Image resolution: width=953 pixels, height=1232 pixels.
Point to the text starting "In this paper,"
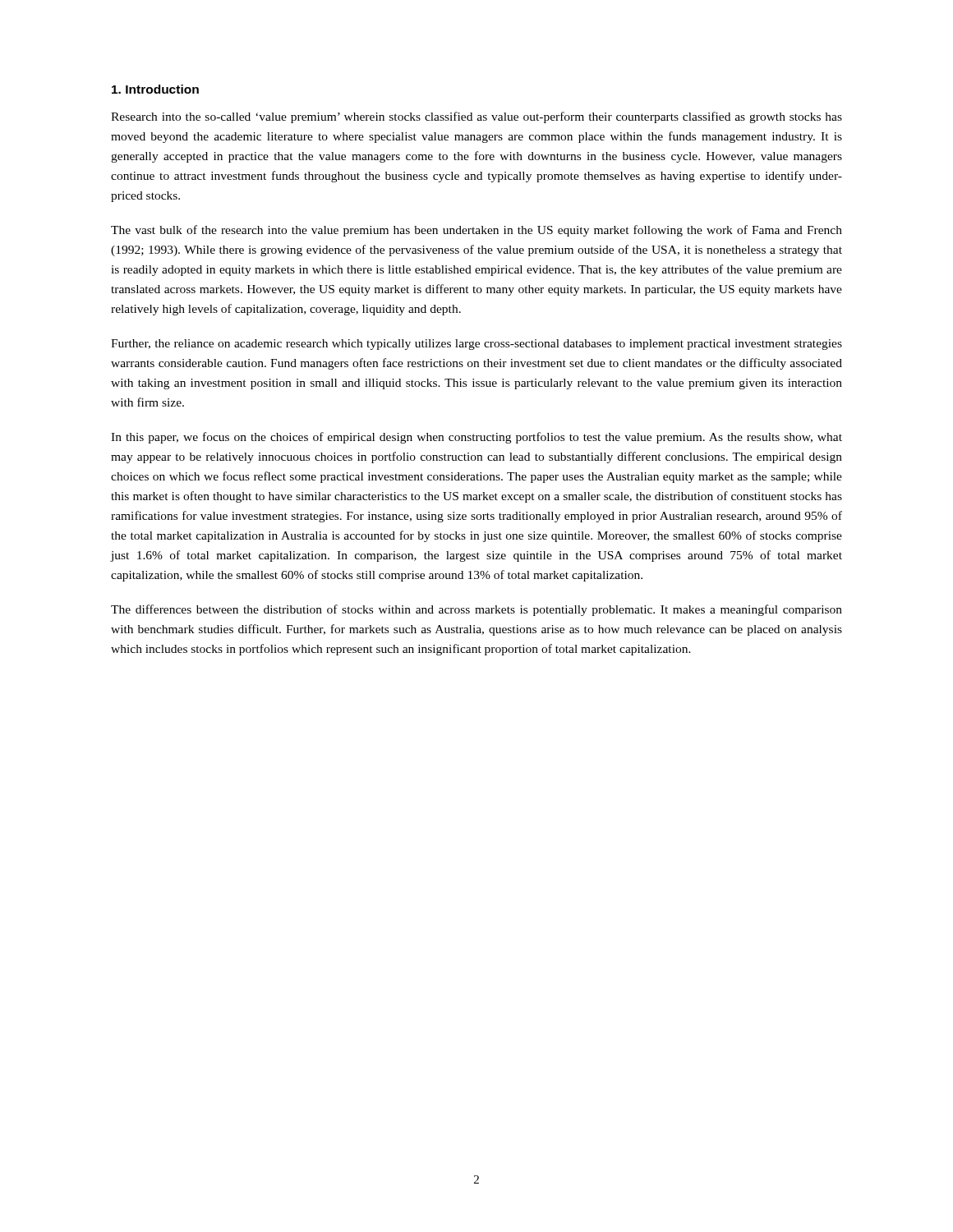(x=476, y=506)
